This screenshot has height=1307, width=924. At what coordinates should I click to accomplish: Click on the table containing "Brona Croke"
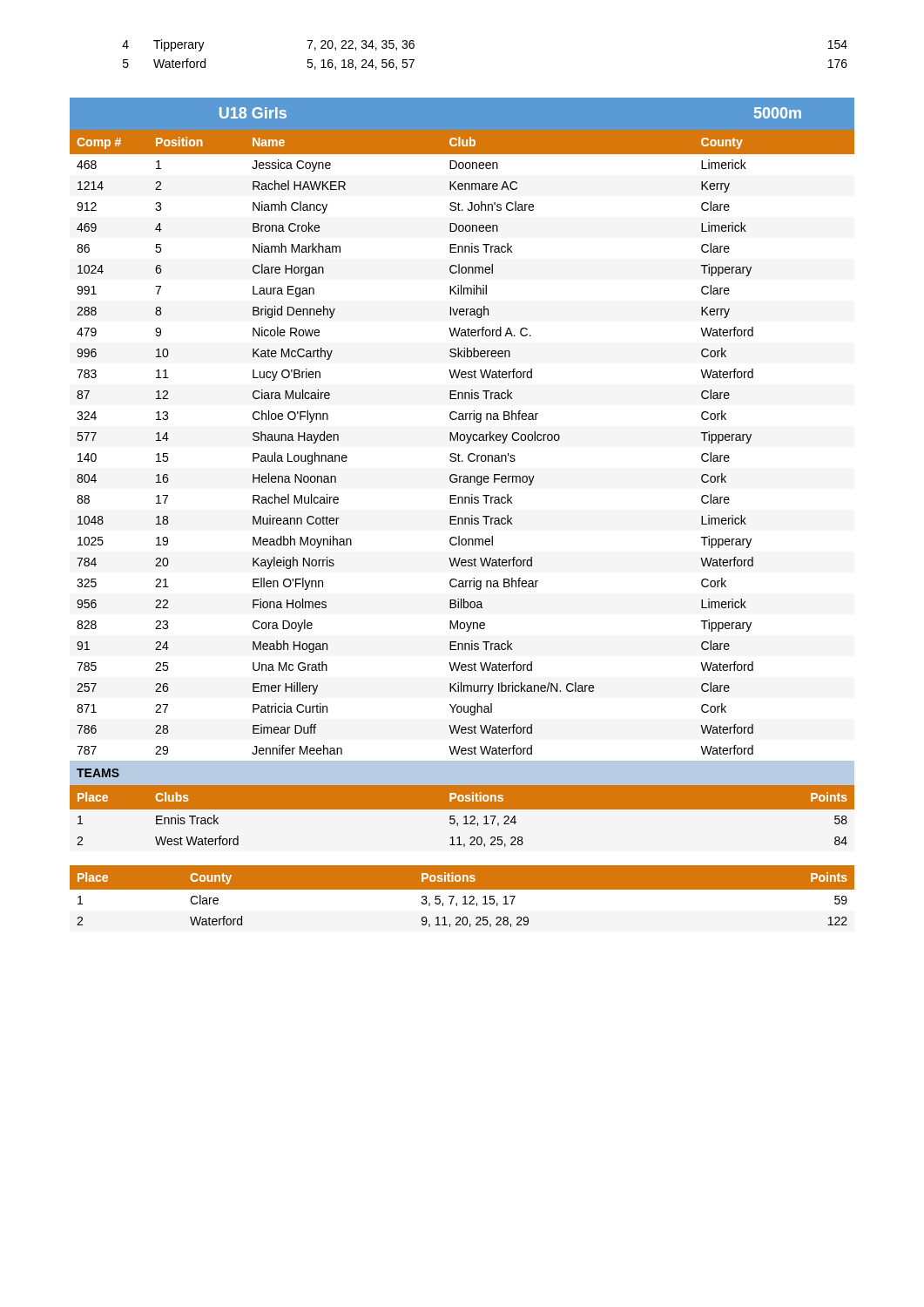coord(462,491)
